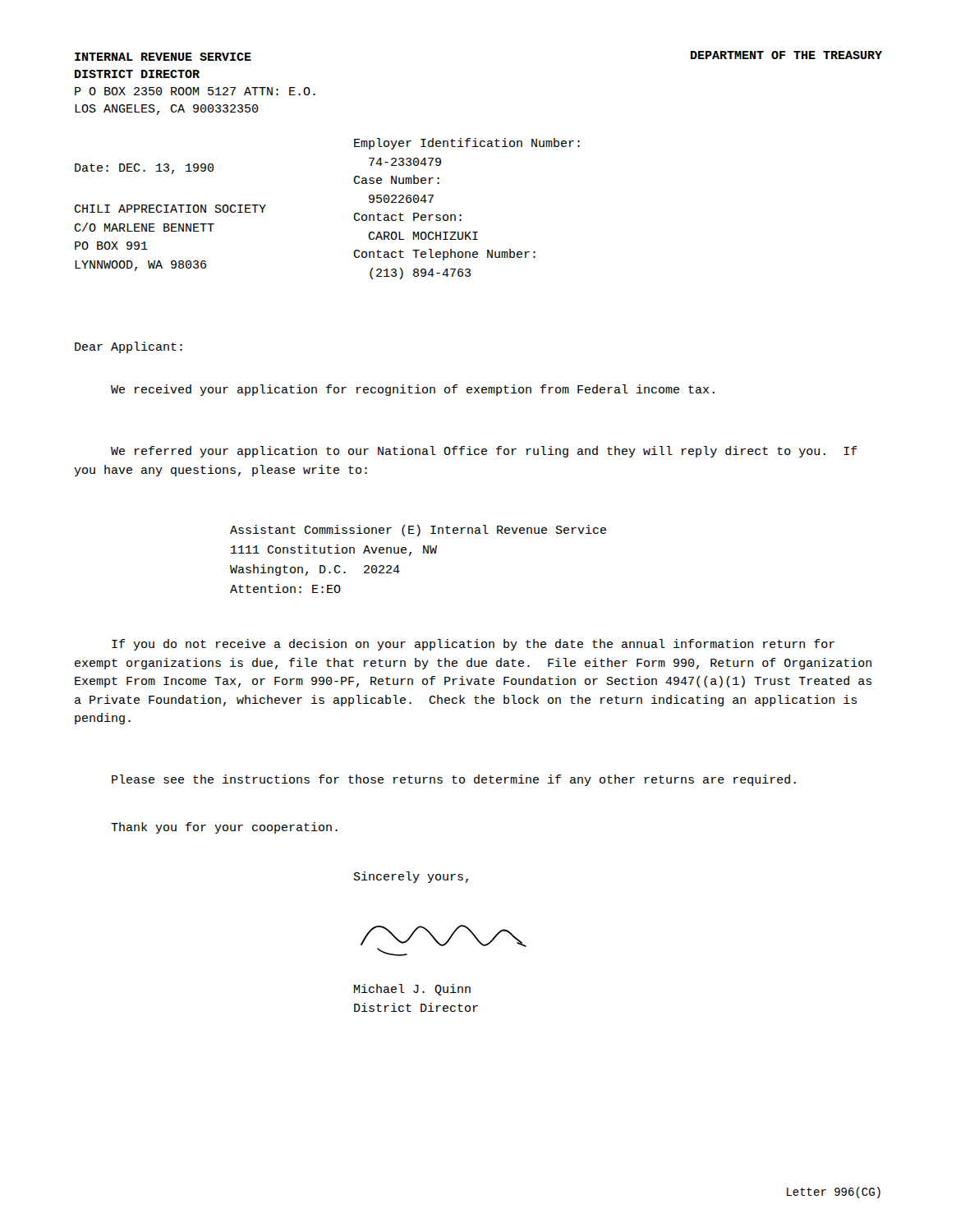Locate the element starting "We referred your application"
The height and width of the screenshot is (1232, 956).
pyautogui.click(x=466, y=461)
